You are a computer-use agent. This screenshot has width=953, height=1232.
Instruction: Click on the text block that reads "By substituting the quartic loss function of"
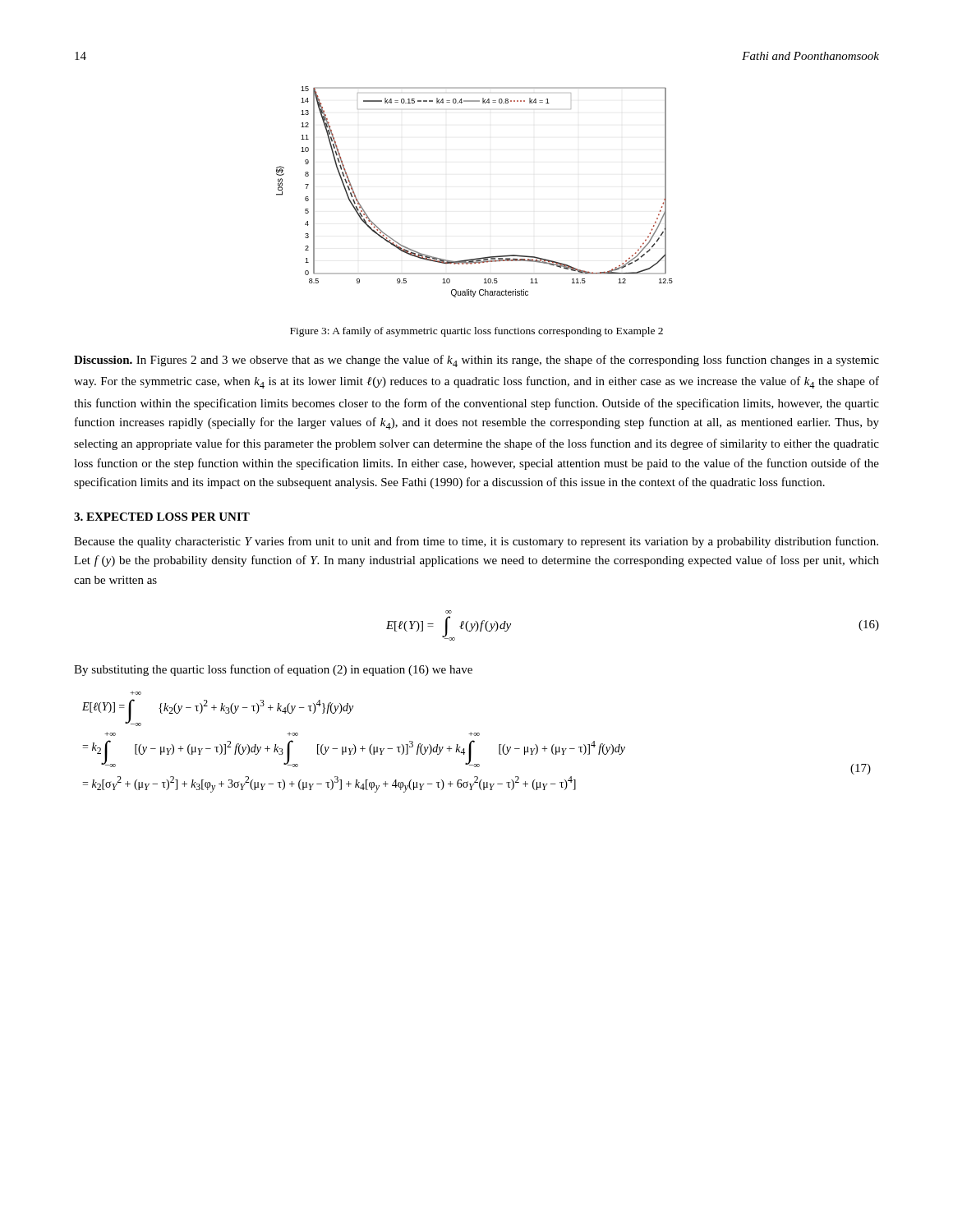(x=273, y=669)
